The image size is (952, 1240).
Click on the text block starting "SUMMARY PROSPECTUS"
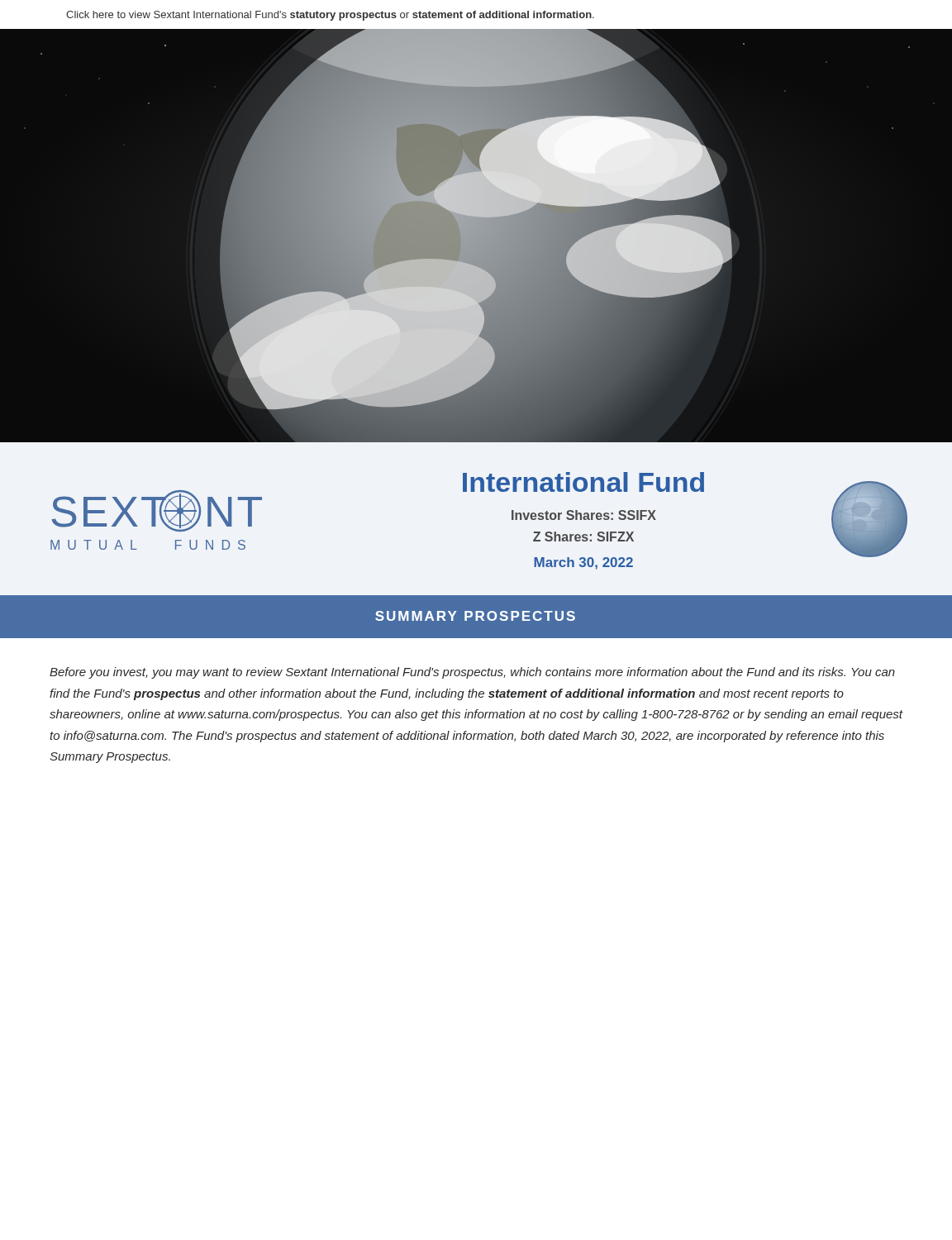tap(476, 616)
